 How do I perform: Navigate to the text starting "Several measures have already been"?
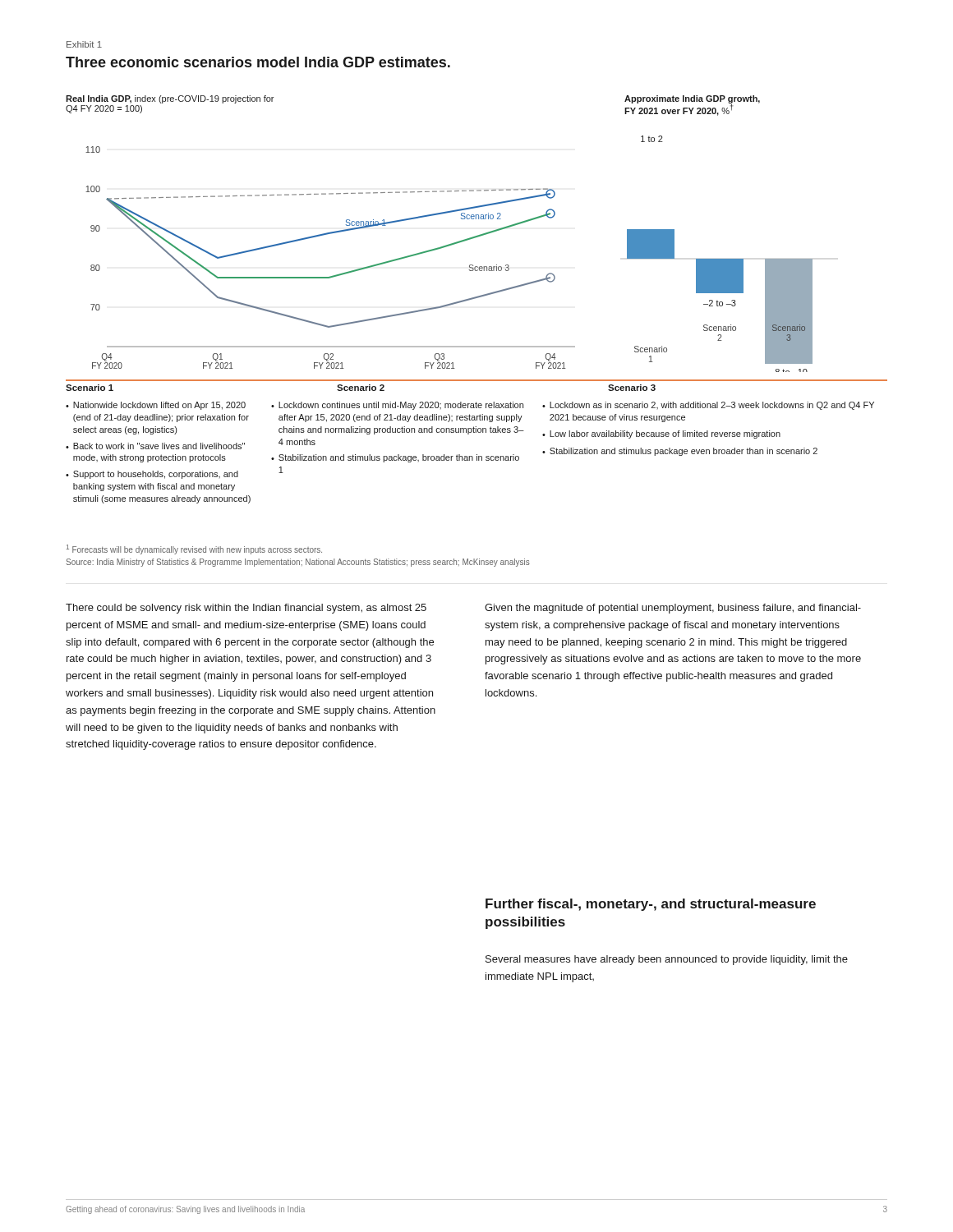pos(666,967)
